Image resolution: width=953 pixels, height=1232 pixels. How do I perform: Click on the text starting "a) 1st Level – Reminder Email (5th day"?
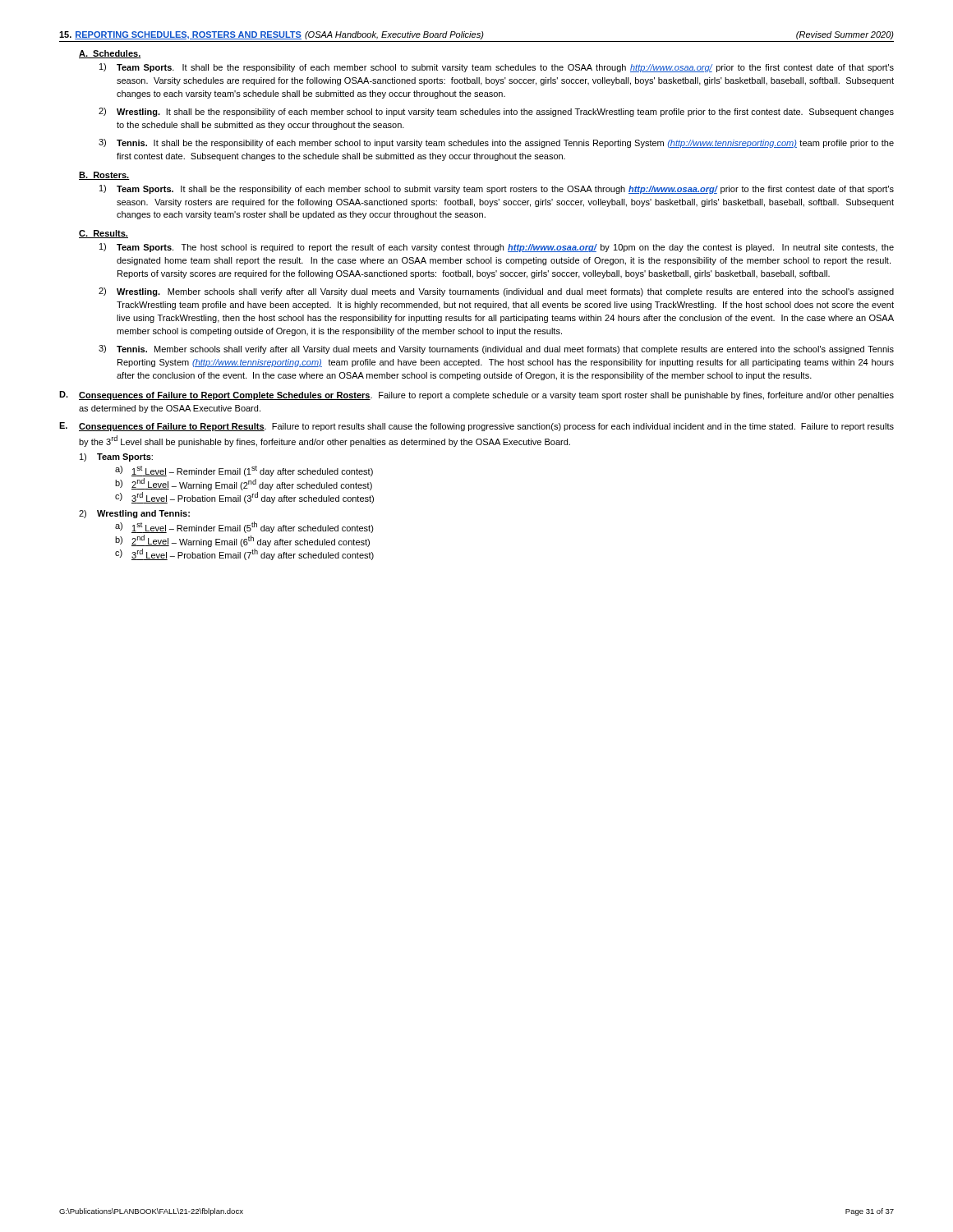click(x=244, y=527)
